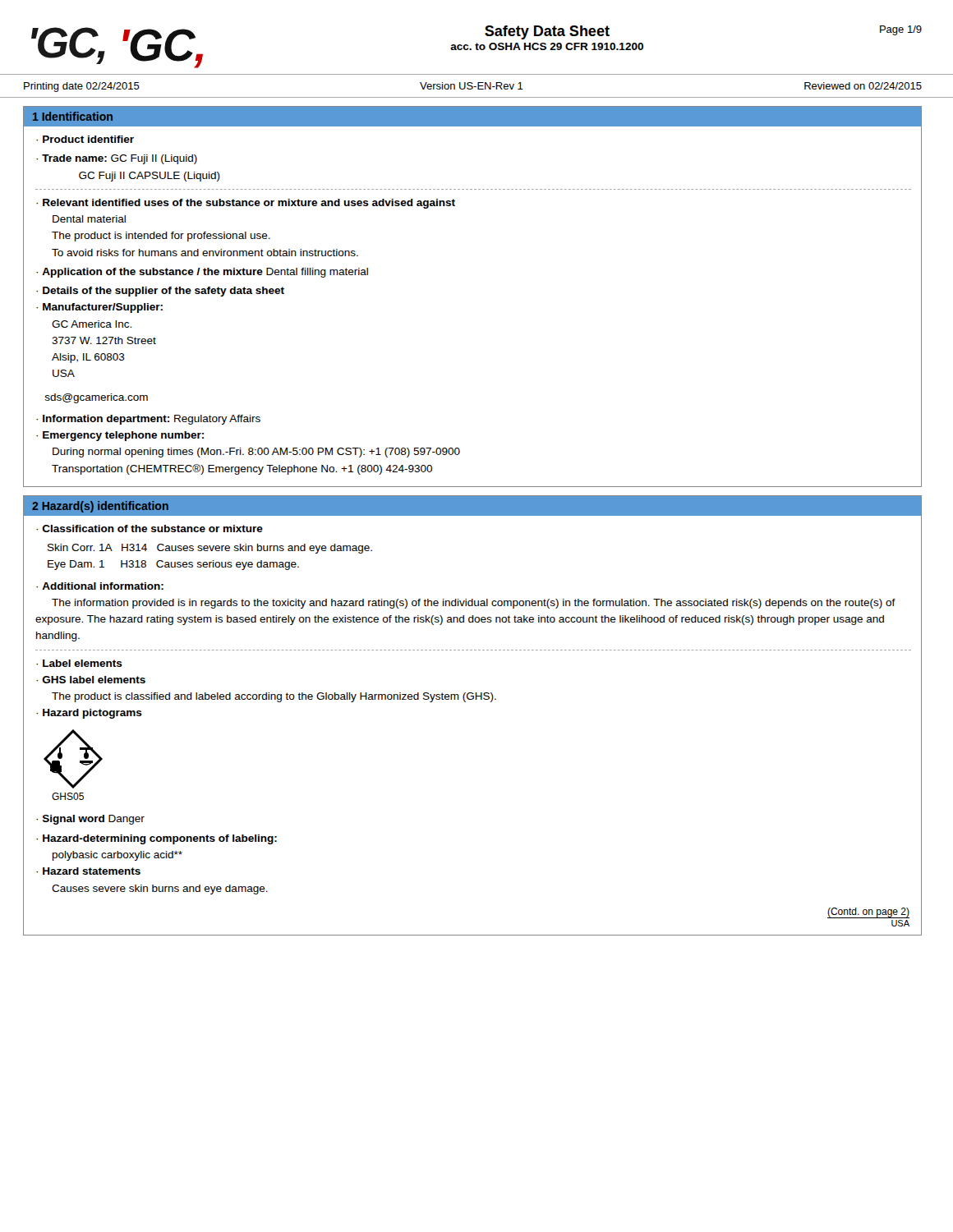Find the region starting "· Application of the substance /"
953x1232 pixels.
pos(202,271)
